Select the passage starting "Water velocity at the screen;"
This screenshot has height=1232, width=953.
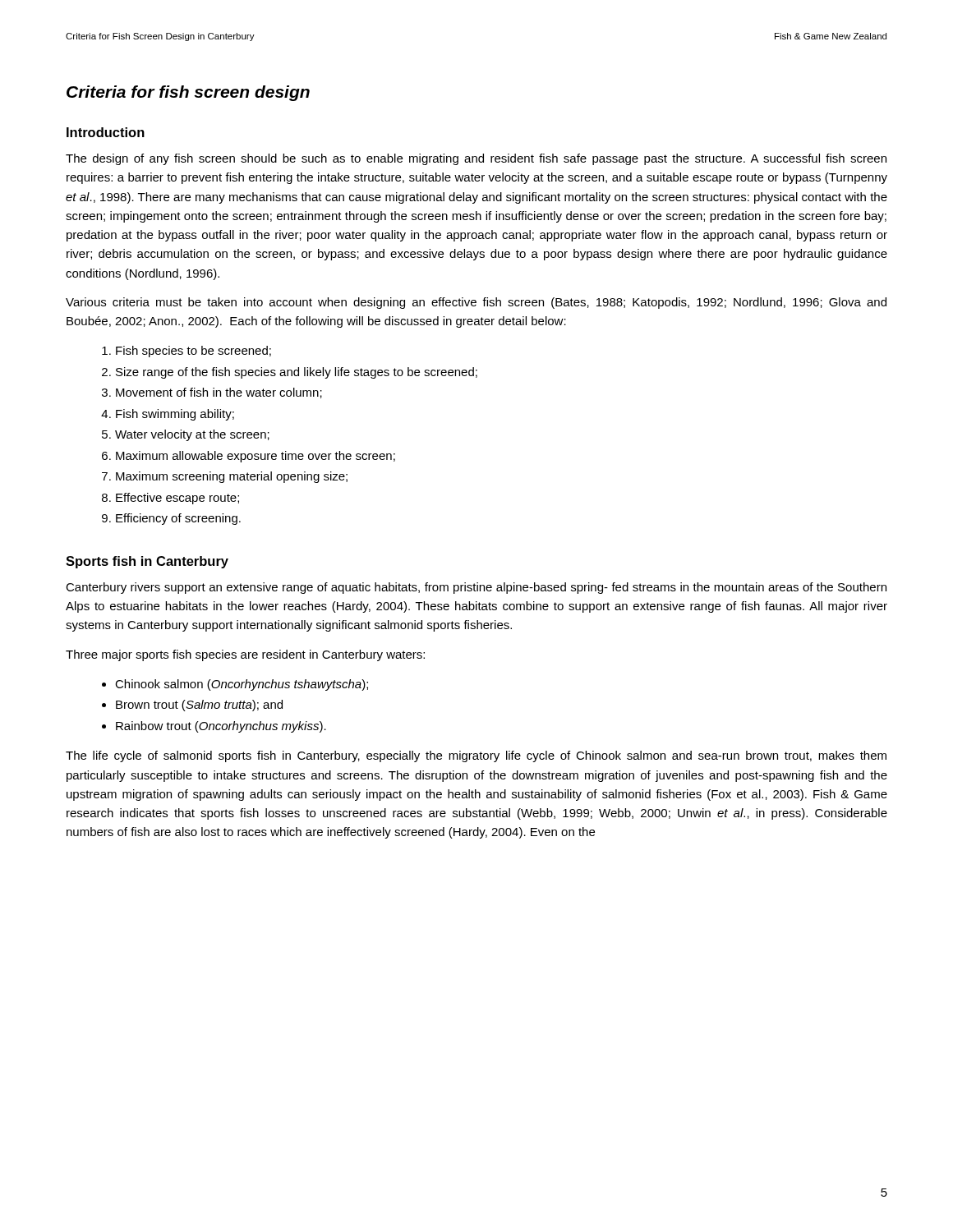pyautogui.click(x=193, y=434)
